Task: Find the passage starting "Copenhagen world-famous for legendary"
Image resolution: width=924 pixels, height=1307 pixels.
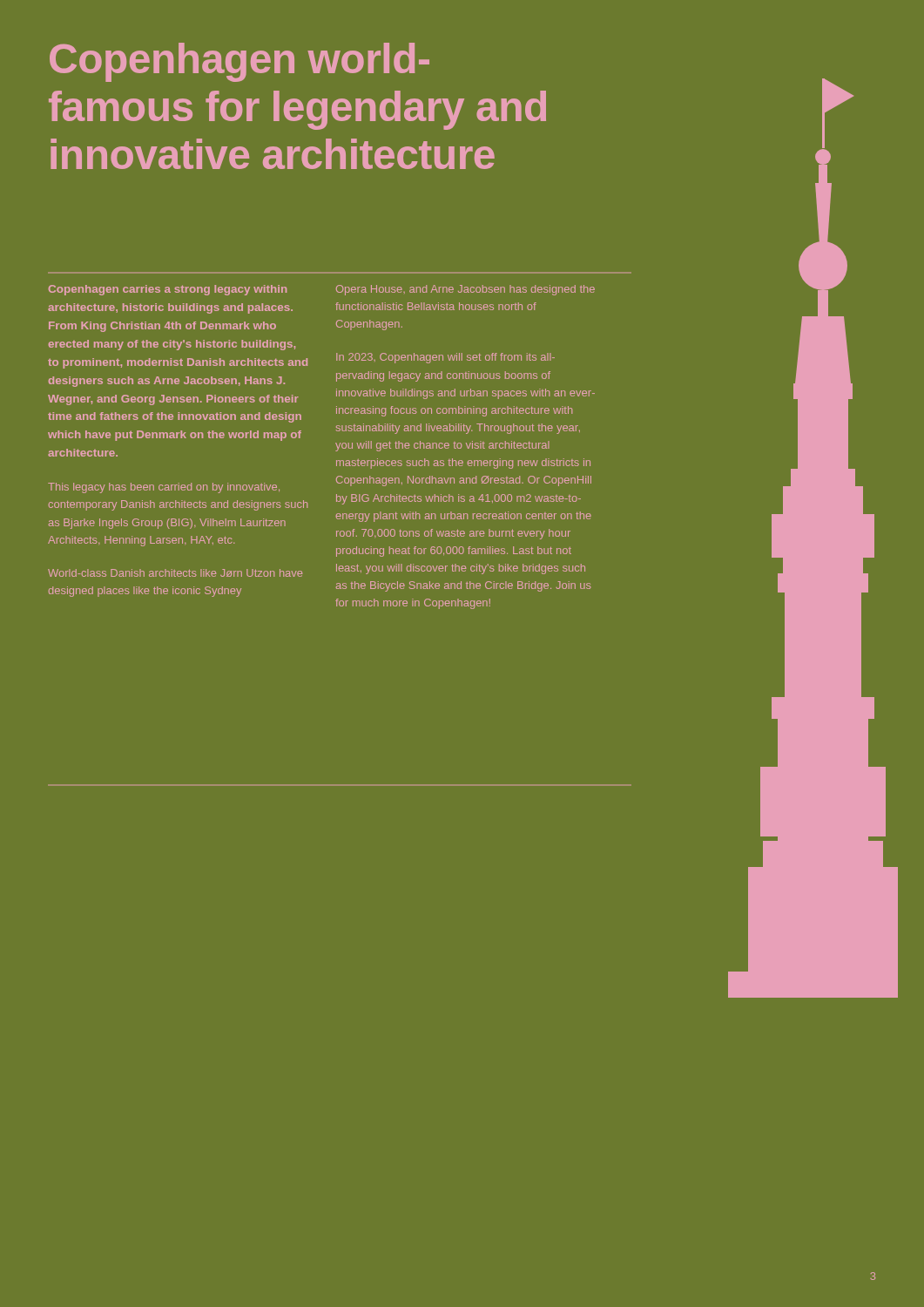Action: coord(309,107)
